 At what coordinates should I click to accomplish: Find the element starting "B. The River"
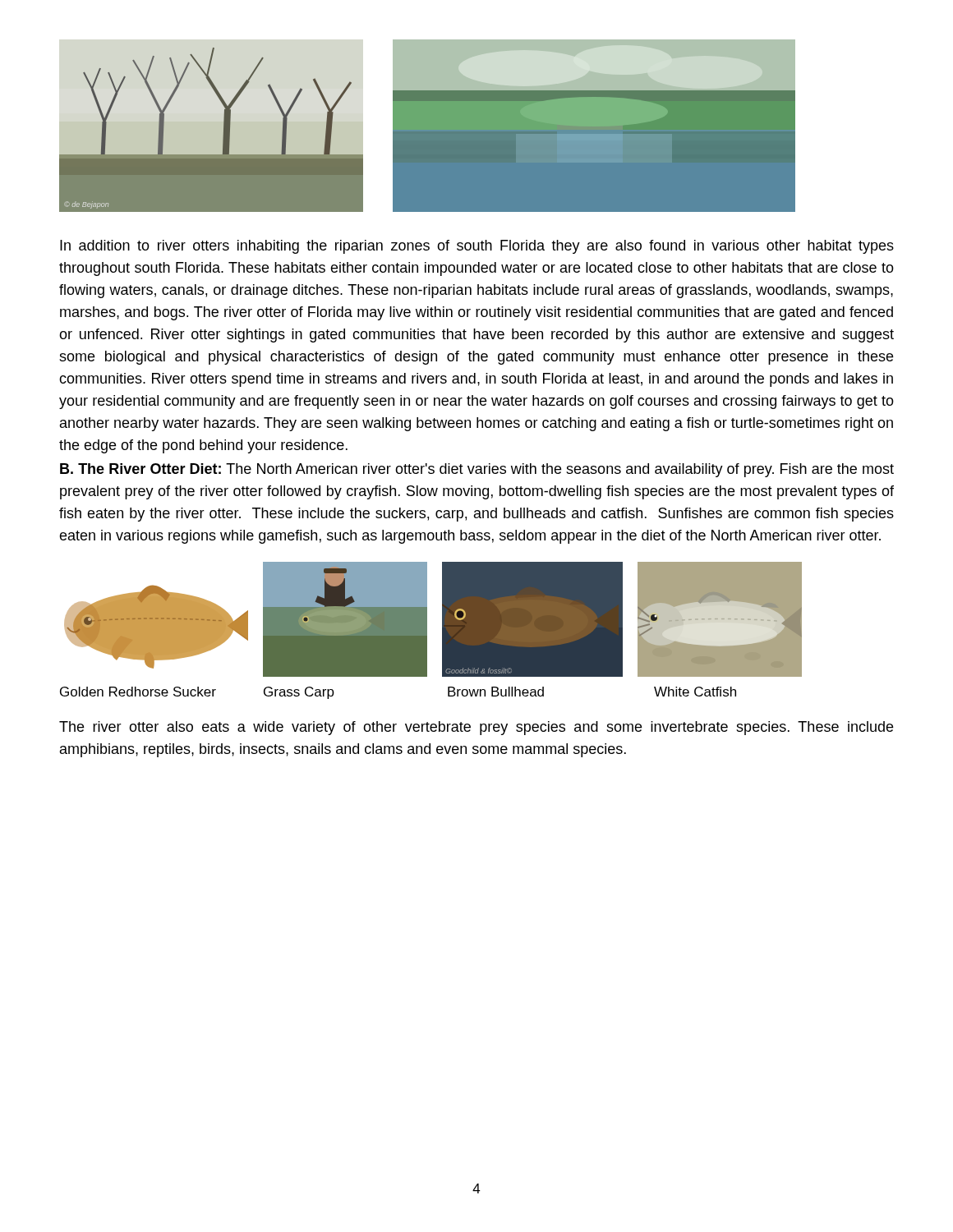click(x=476, y=502)
